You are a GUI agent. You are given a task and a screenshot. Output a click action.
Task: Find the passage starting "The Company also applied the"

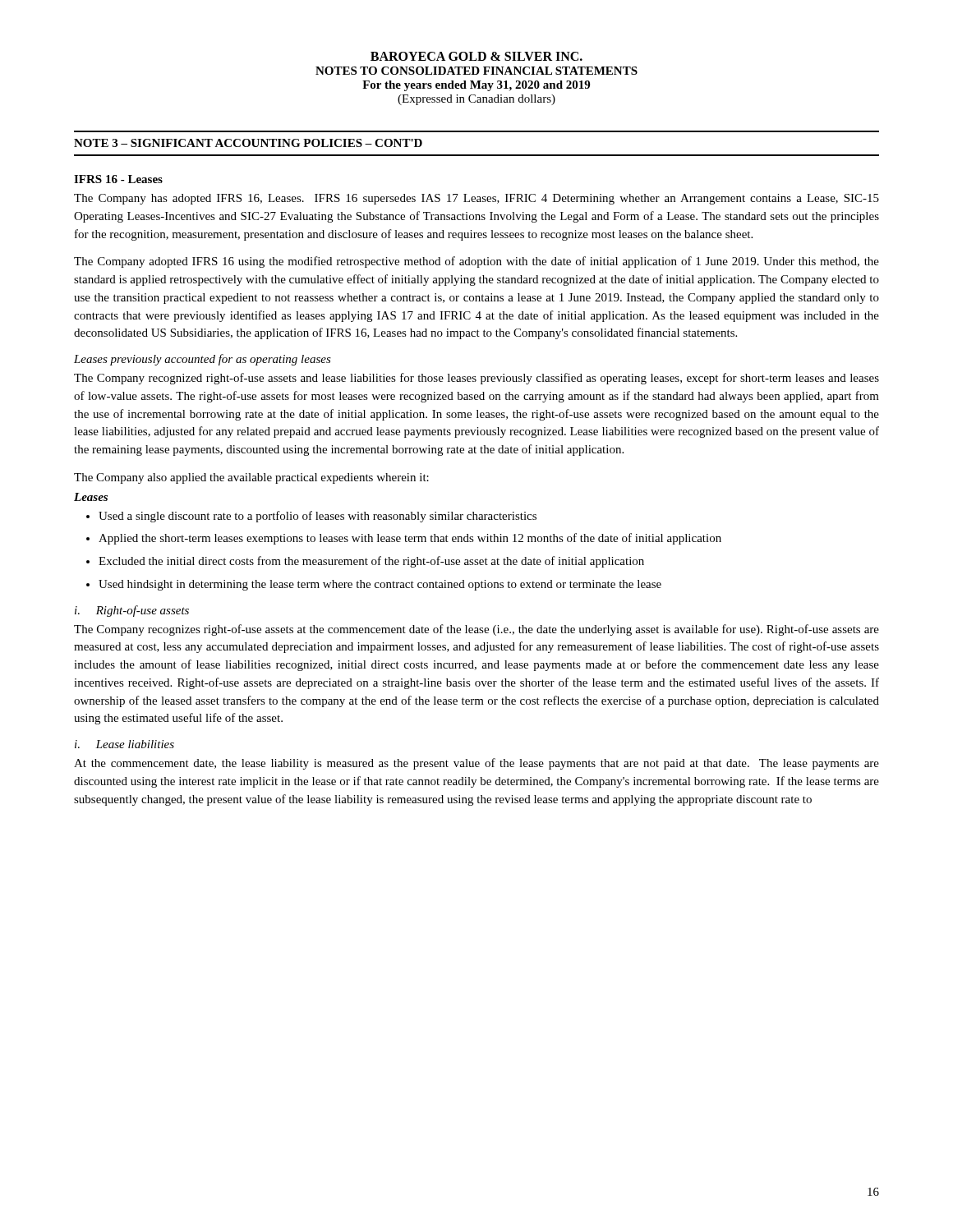[x=252, y=477]
